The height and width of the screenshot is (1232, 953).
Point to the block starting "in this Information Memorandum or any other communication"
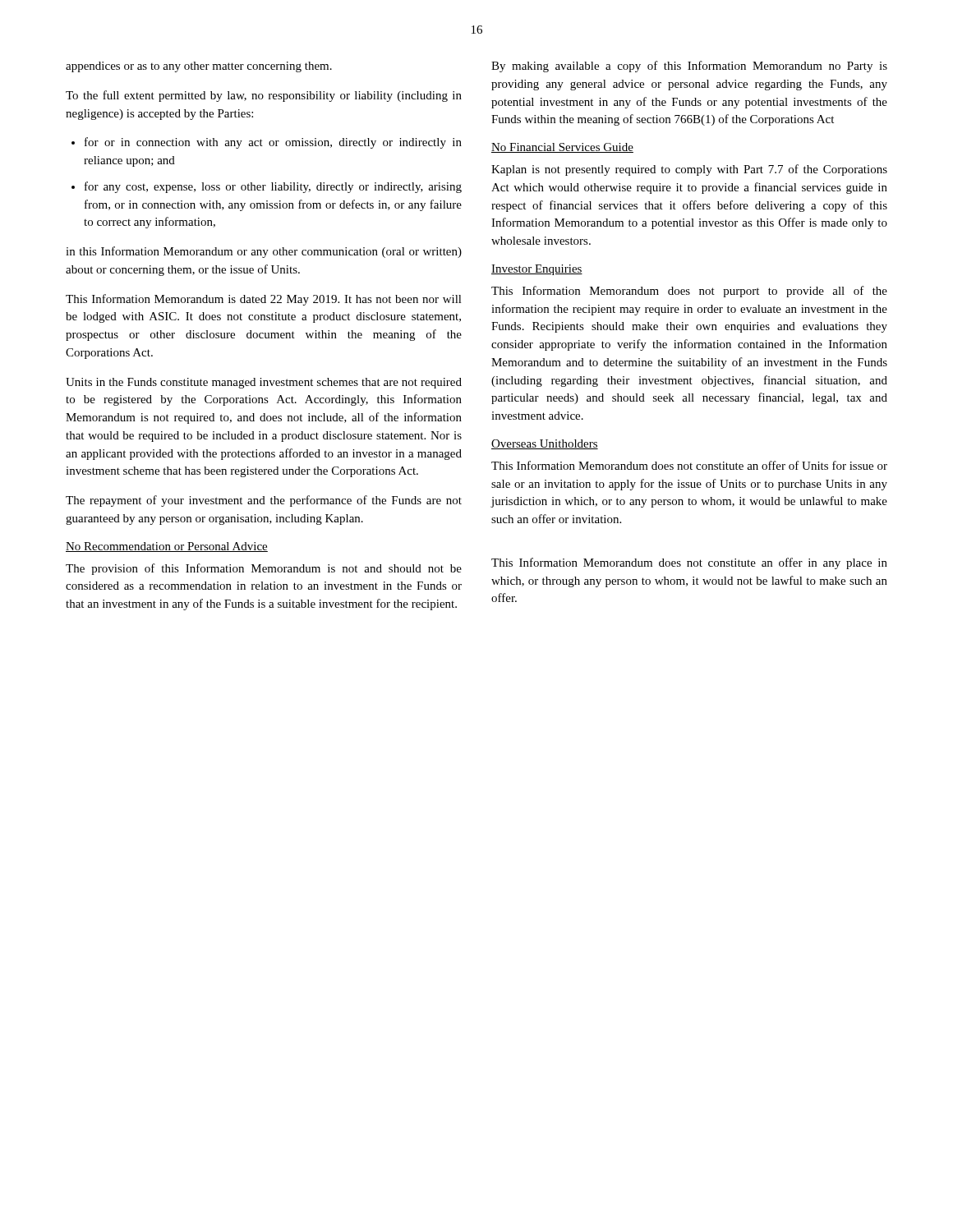click(264, 261)
